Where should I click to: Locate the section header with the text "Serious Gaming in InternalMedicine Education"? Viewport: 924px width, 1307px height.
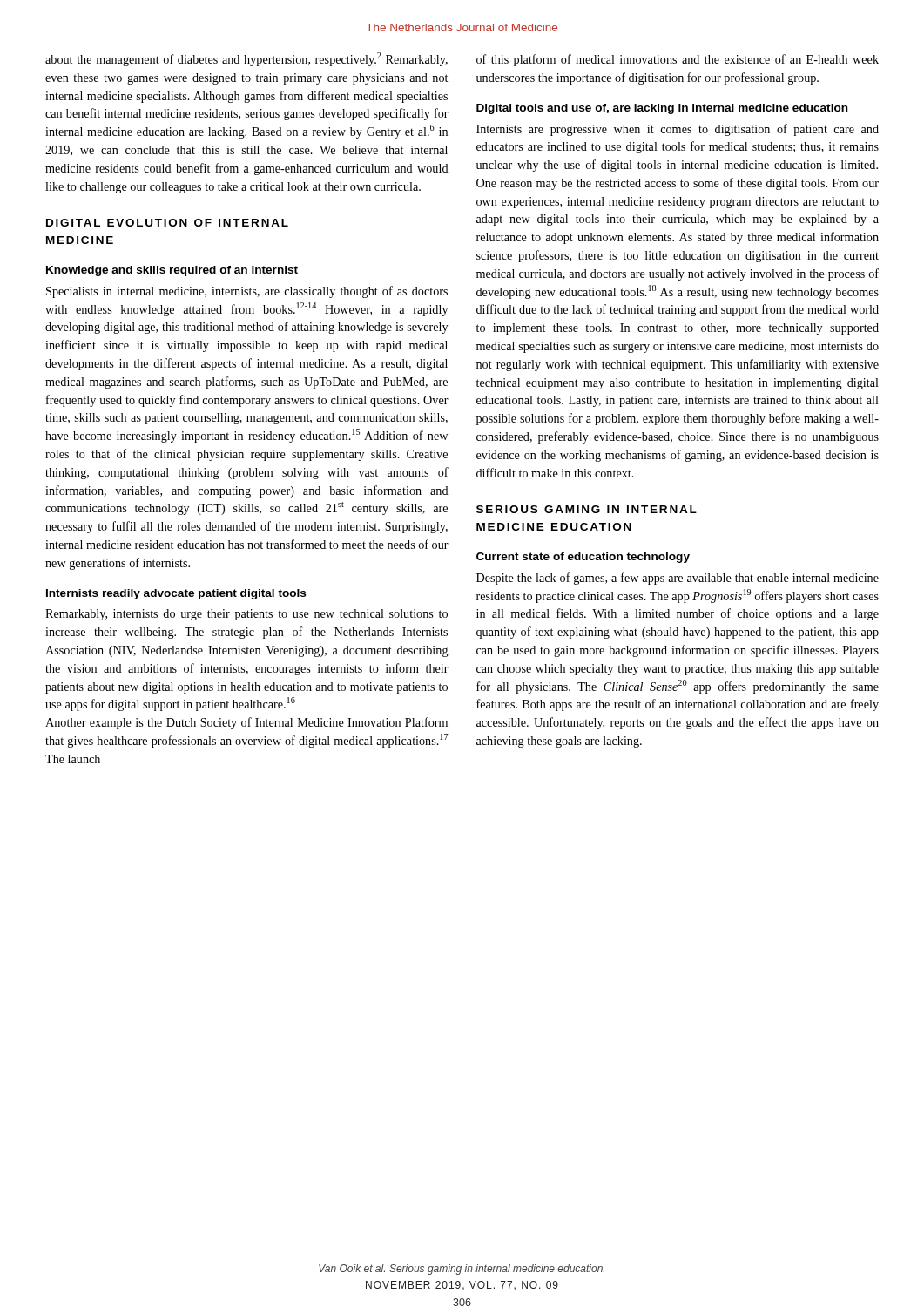587,518
